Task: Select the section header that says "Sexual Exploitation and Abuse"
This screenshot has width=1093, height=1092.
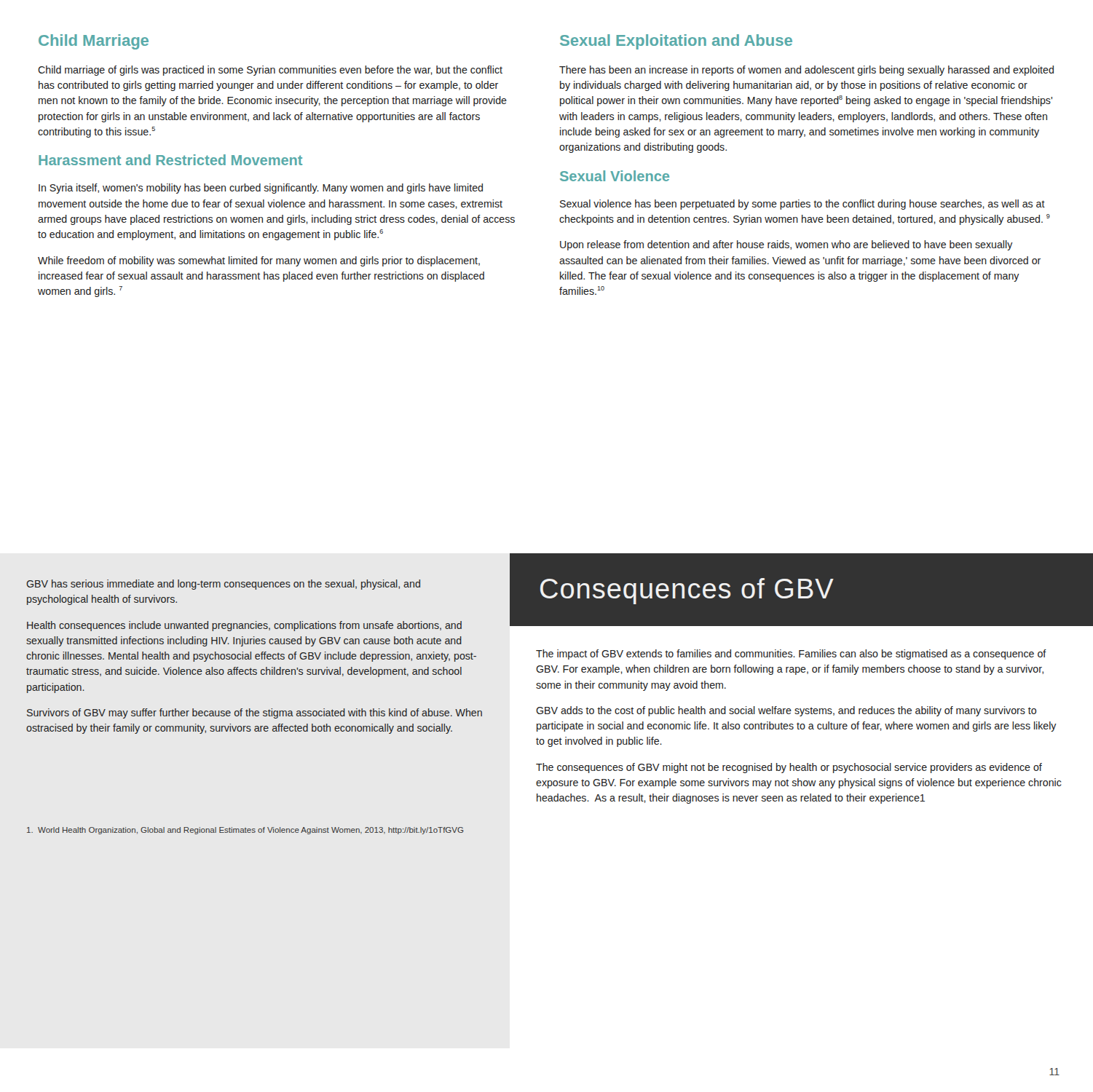Action: pyautogui.click(x=676, y=40)
